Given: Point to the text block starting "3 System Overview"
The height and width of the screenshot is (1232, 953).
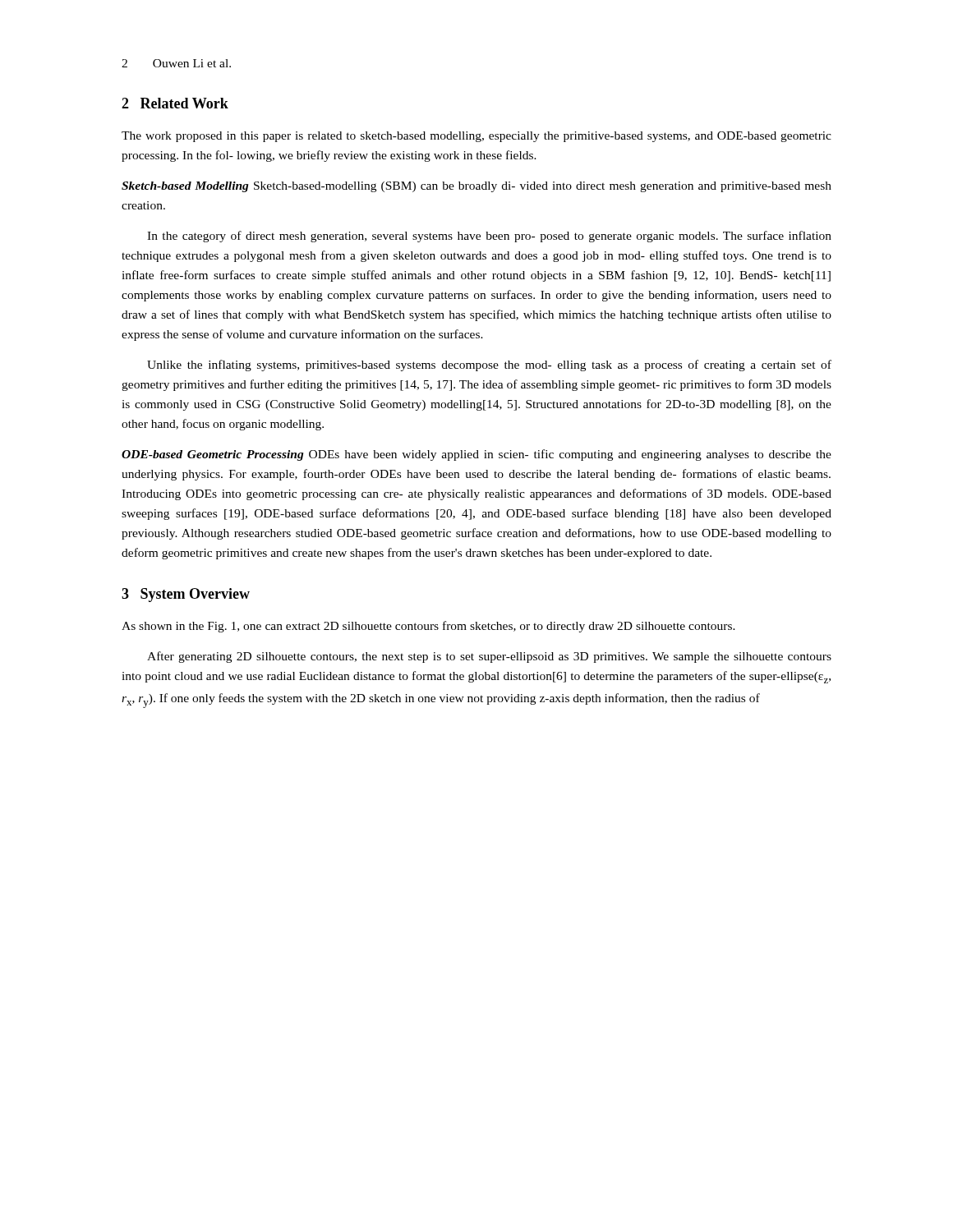Looking at the screenshot, I should [x=186, y=595].
